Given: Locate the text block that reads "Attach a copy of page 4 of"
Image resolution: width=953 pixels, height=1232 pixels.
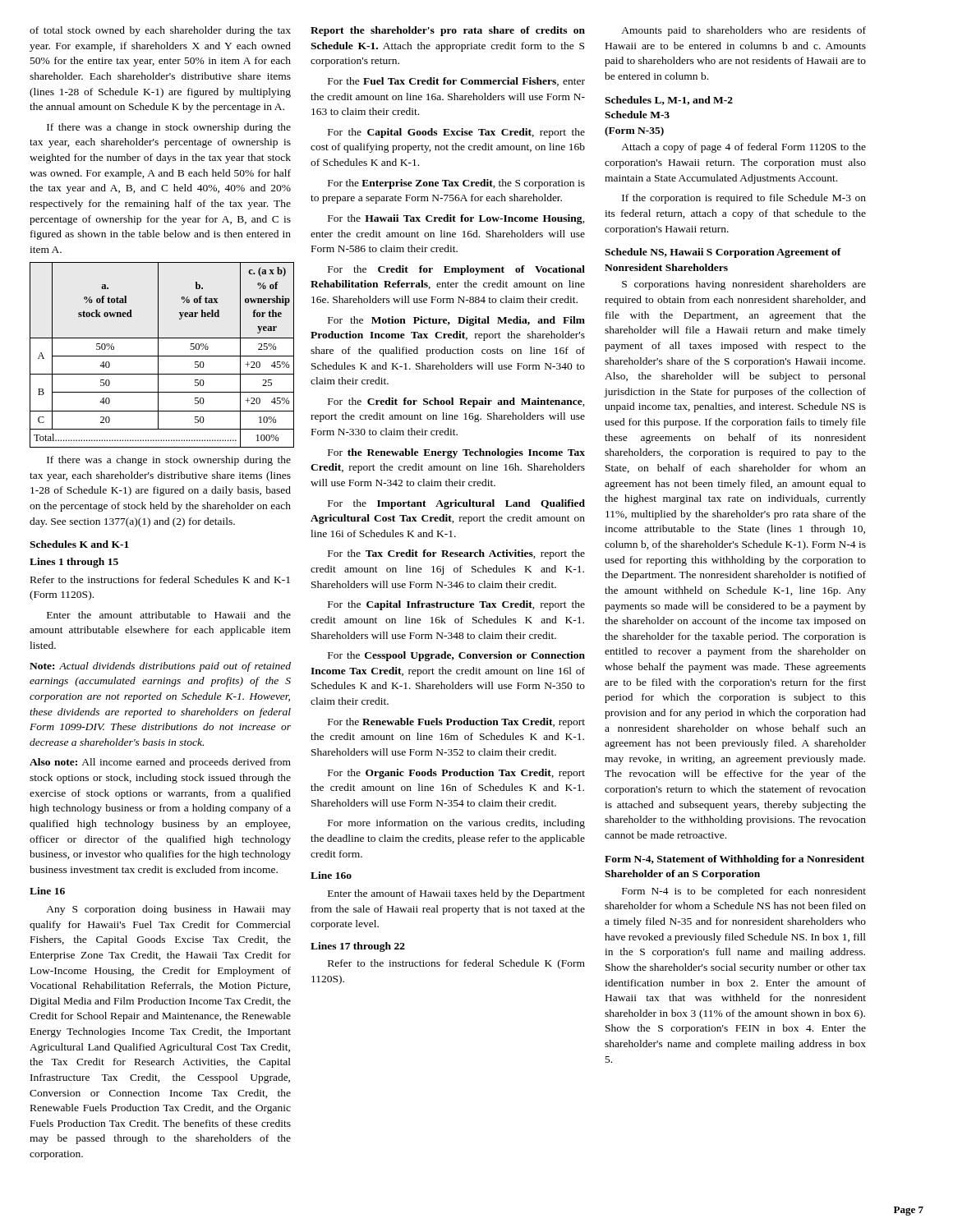Looking at the screenshot, I should [x=735, y=188].
